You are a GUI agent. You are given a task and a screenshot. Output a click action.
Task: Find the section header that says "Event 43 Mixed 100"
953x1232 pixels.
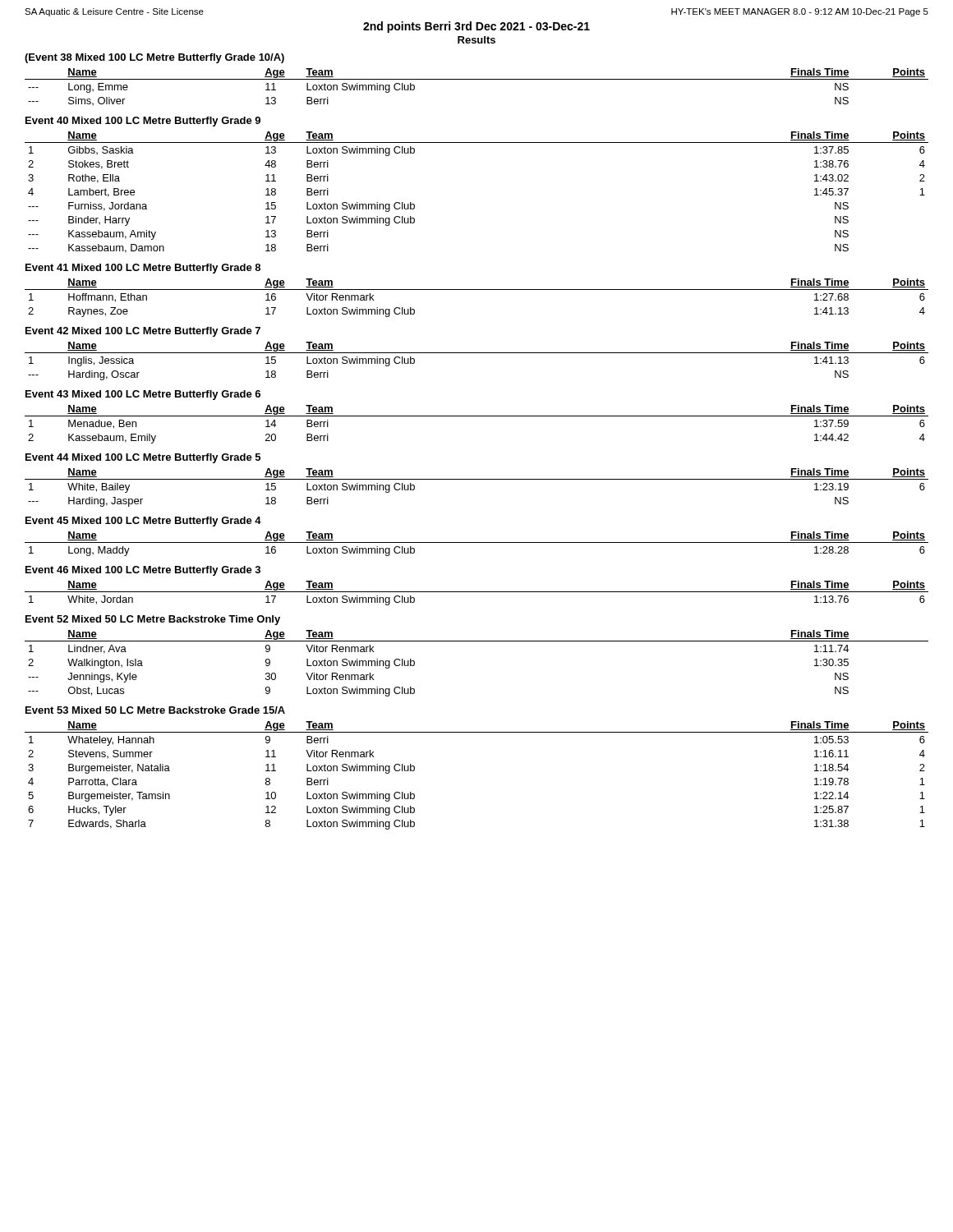(x=143, y=394)
